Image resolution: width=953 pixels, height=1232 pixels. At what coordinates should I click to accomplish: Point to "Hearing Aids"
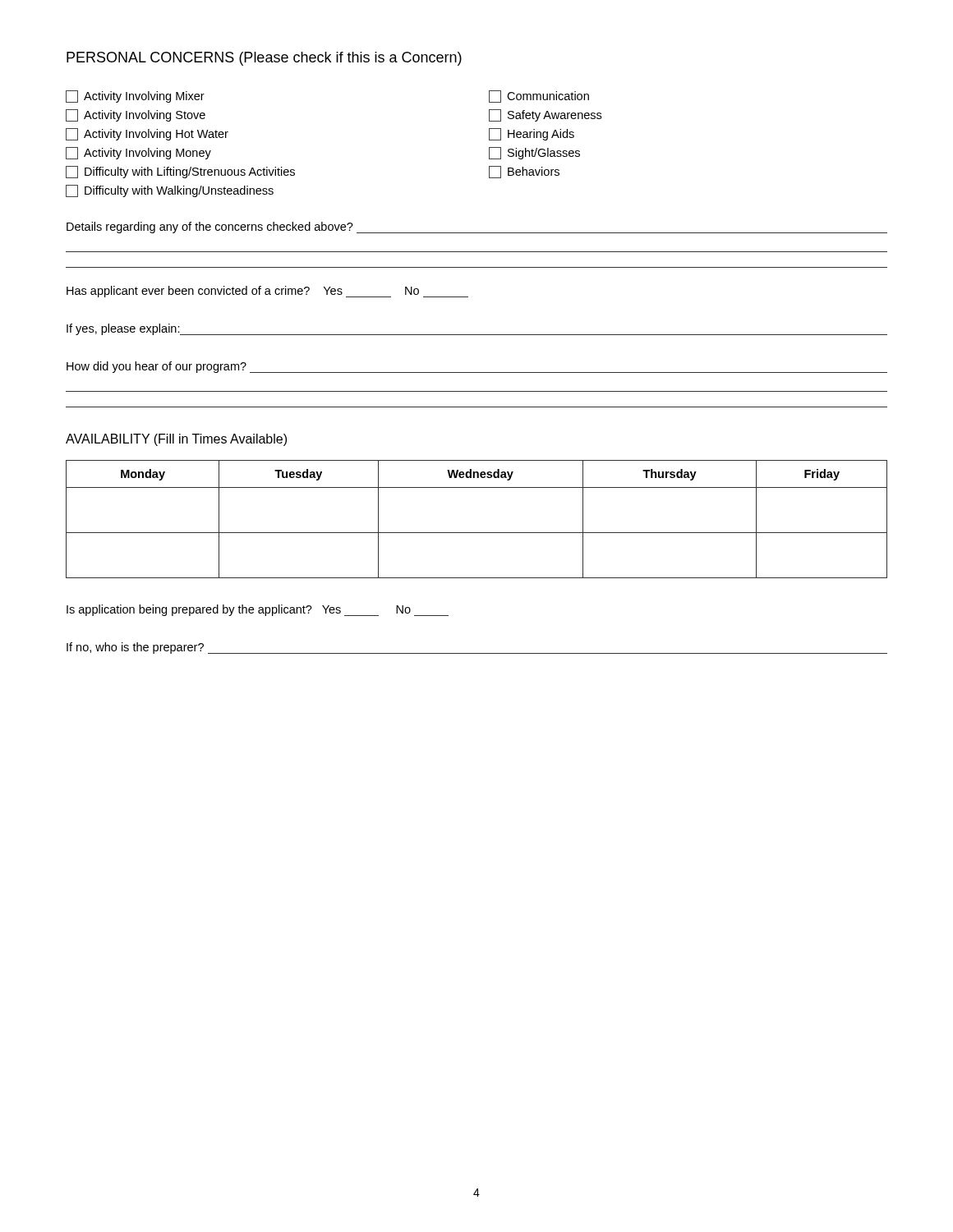(532, 134)
